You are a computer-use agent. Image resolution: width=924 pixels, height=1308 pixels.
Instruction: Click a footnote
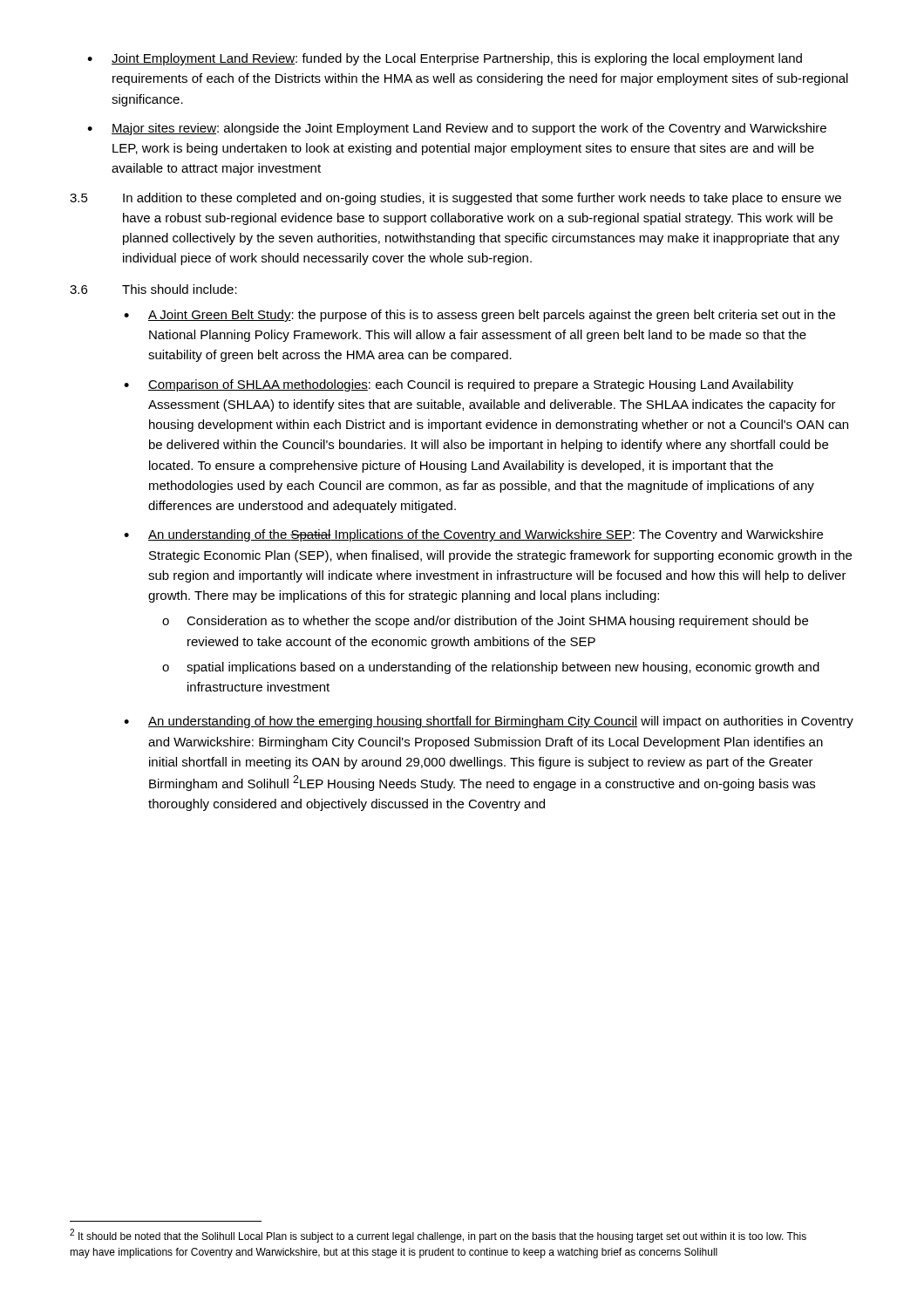(438, 1243)
